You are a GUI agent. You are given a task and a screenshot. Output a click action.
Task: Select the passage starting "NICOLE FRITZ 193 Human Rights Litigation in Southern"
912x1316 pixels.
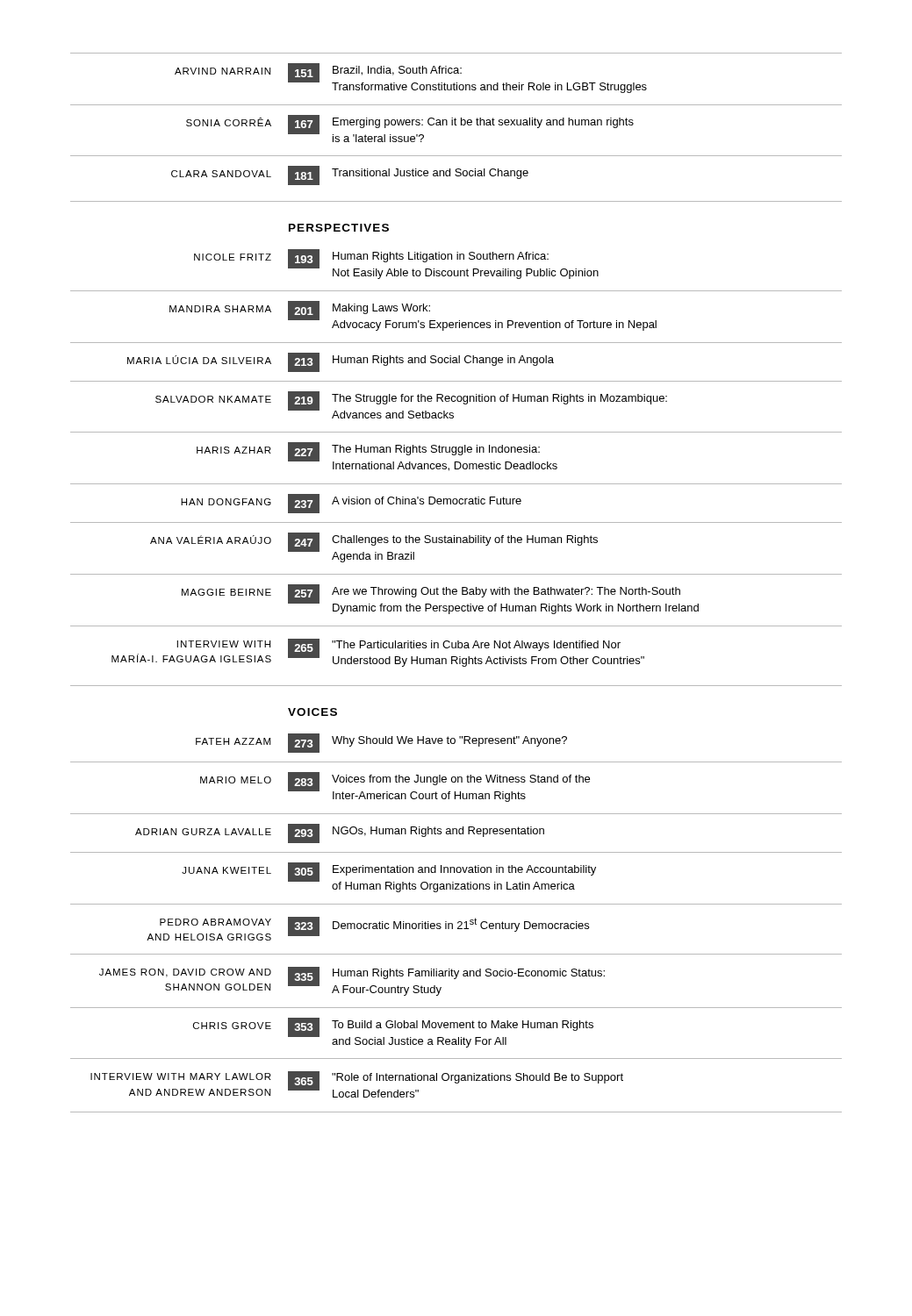pyautogui.click(x=456, y=265)
